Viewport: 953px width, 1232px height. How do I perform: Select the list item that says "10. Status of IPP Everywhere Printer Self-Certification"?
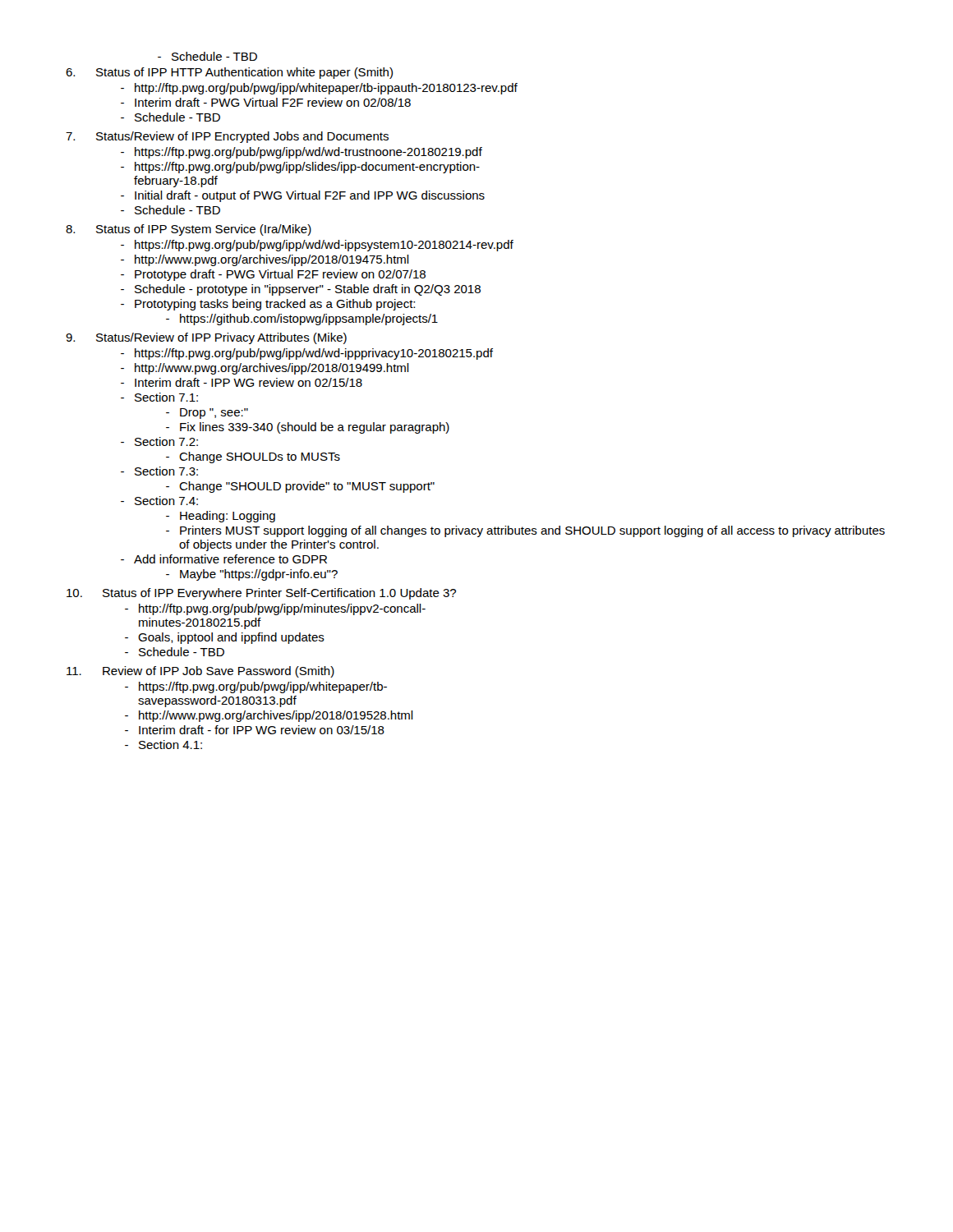coord(261,594)
